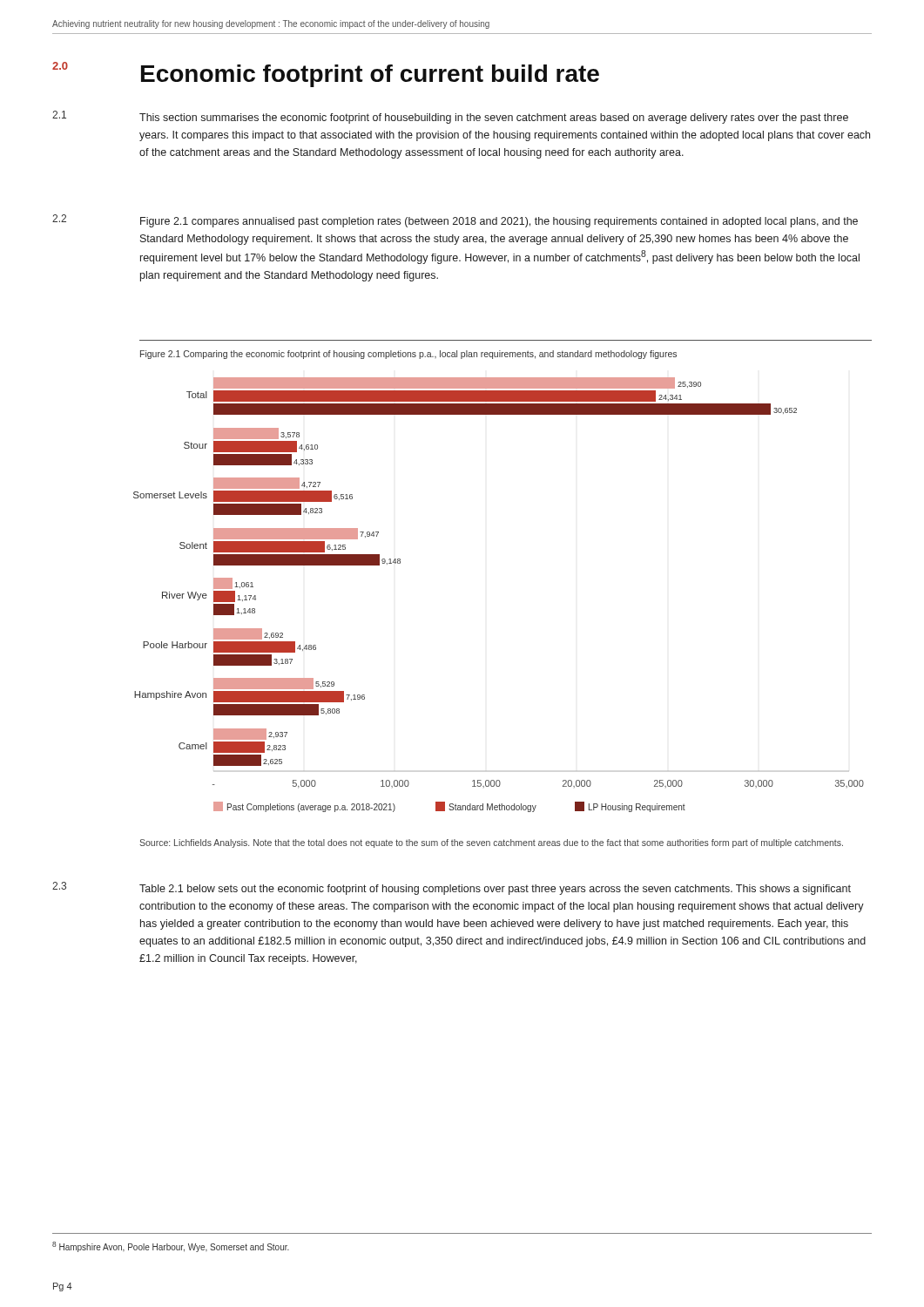The width and height of the screenshot is (924, 1307).
Task: Select the footnote
Action: pyautogui.click(x=171, y=1246)
